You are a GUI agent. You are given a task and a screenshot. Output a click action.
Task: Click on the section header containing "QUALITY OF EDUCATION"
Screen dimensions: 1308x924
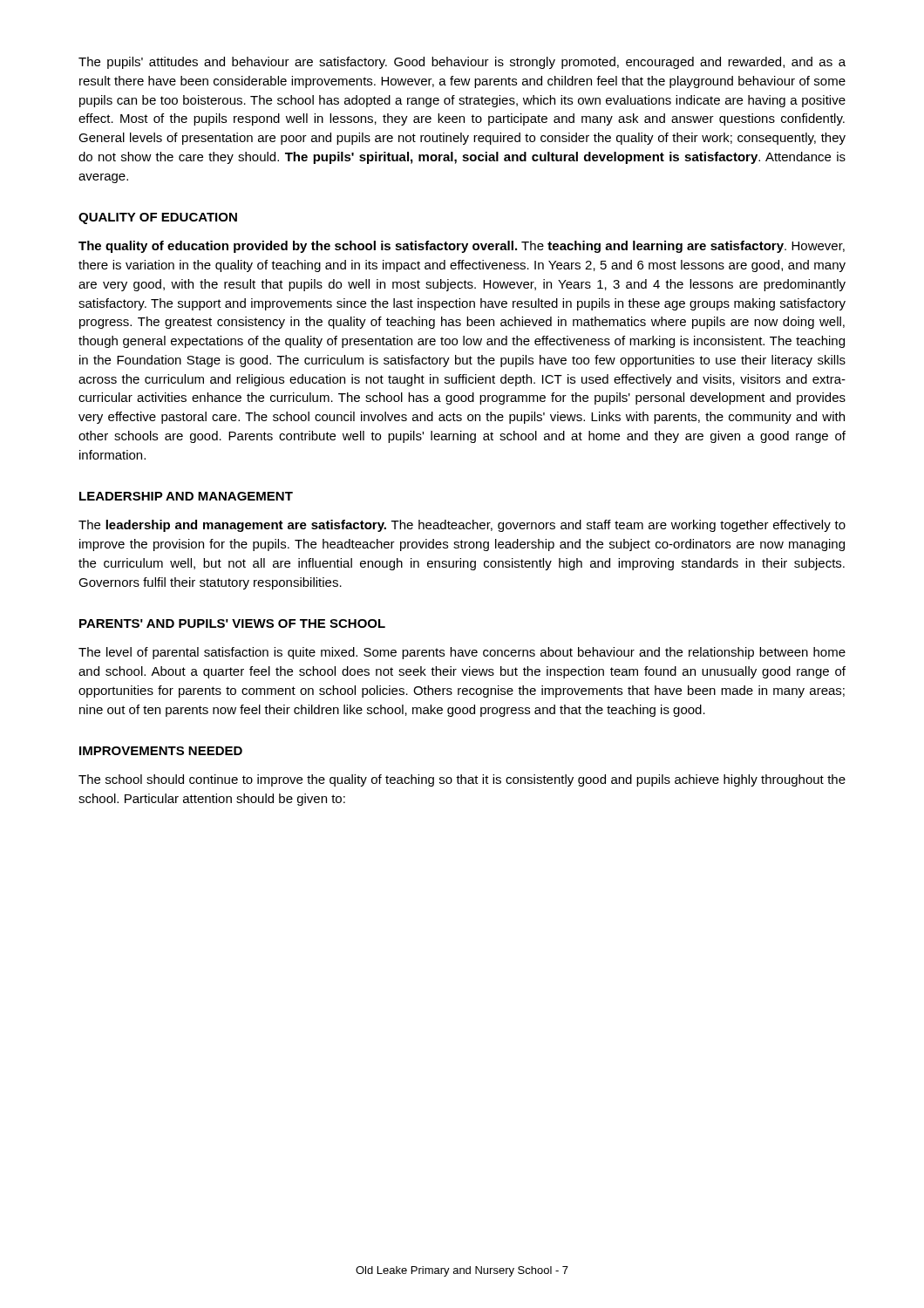(158, 217)
